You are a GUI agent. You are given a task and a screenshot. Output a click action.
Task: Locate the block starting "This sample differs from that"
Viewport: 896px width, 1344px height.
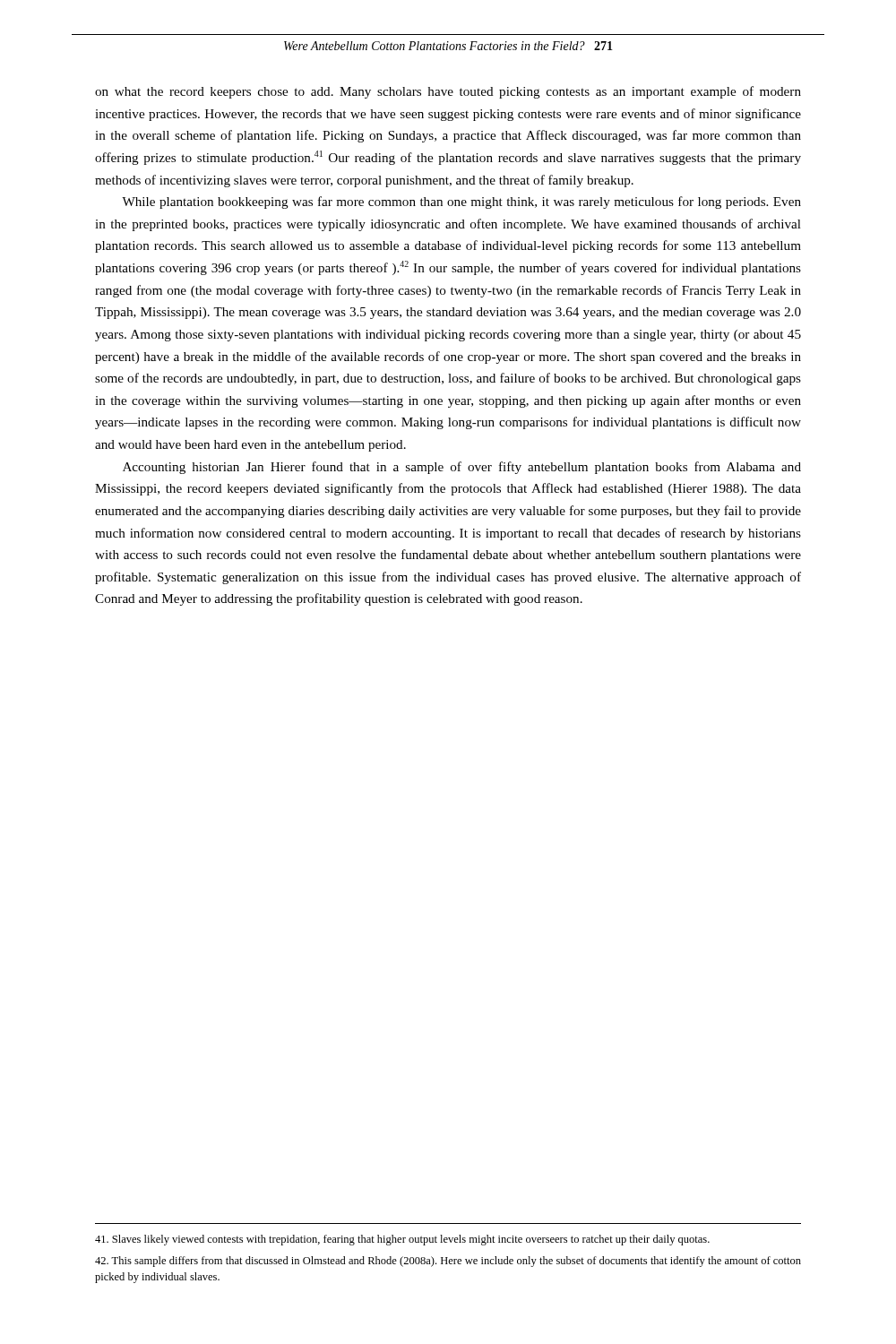(448, 1269)
